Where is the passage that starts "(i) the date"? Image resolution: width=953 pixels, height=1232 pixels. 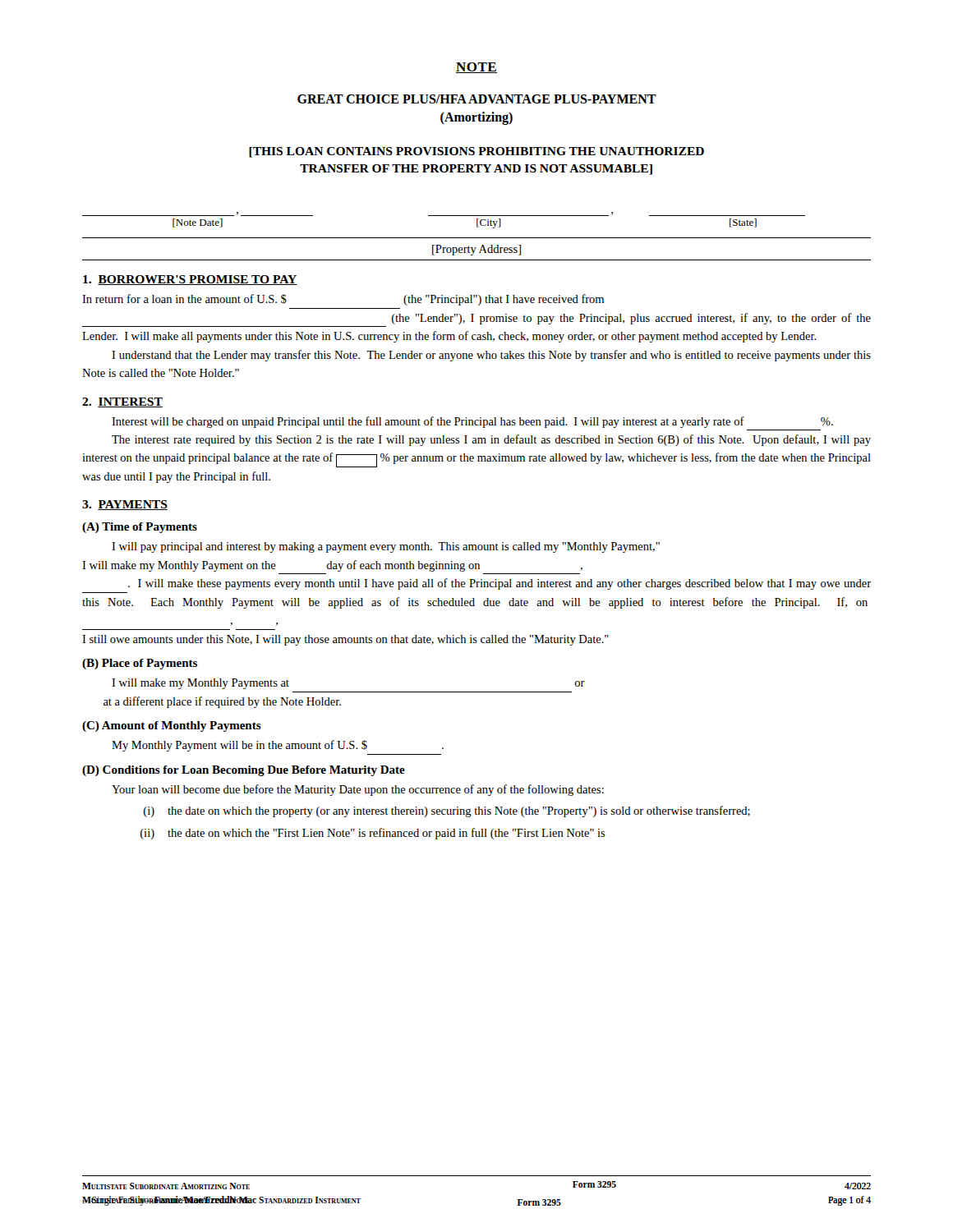point(501,811)
